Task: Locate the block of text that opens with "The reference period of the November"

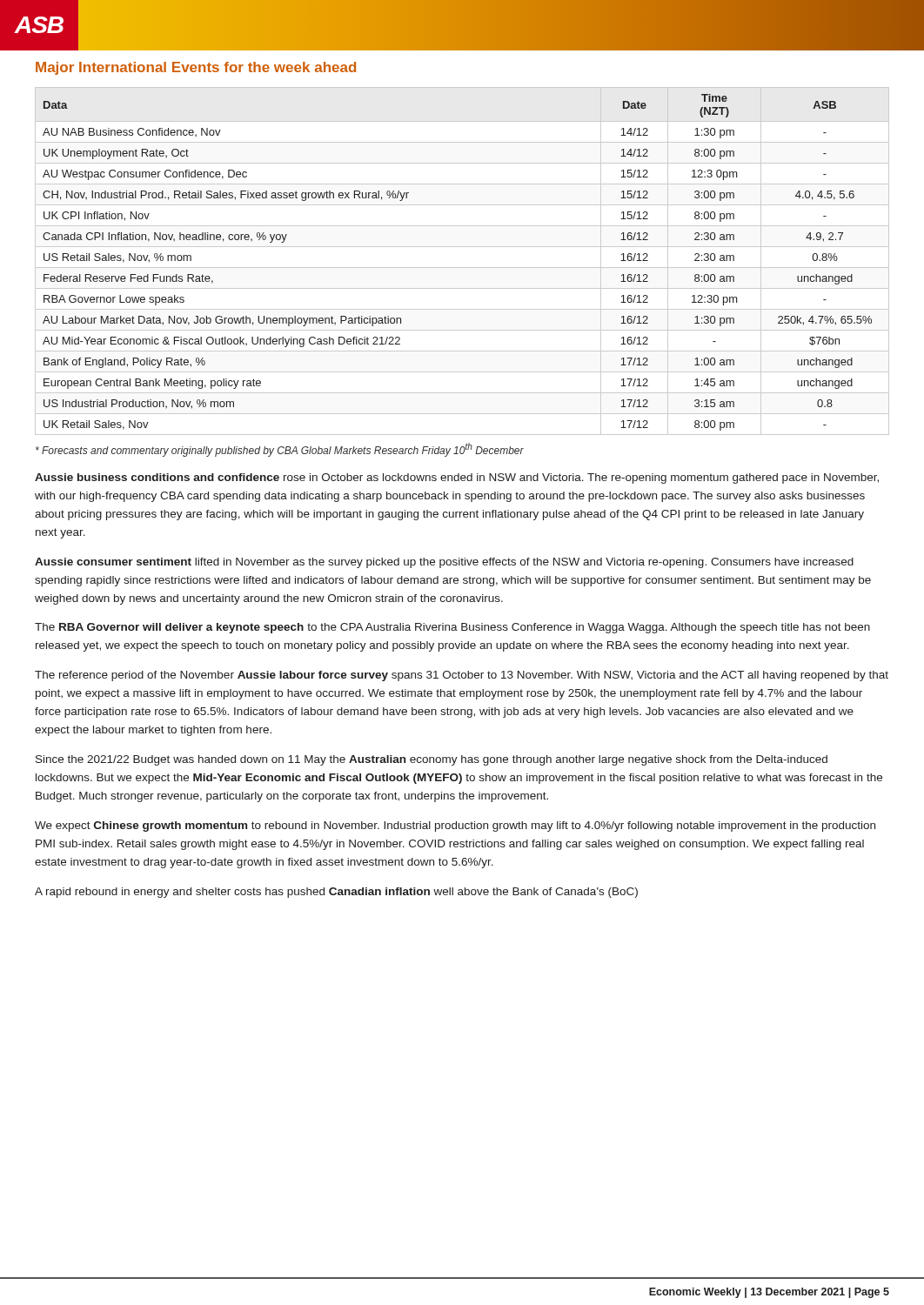Action: point(462,702)
